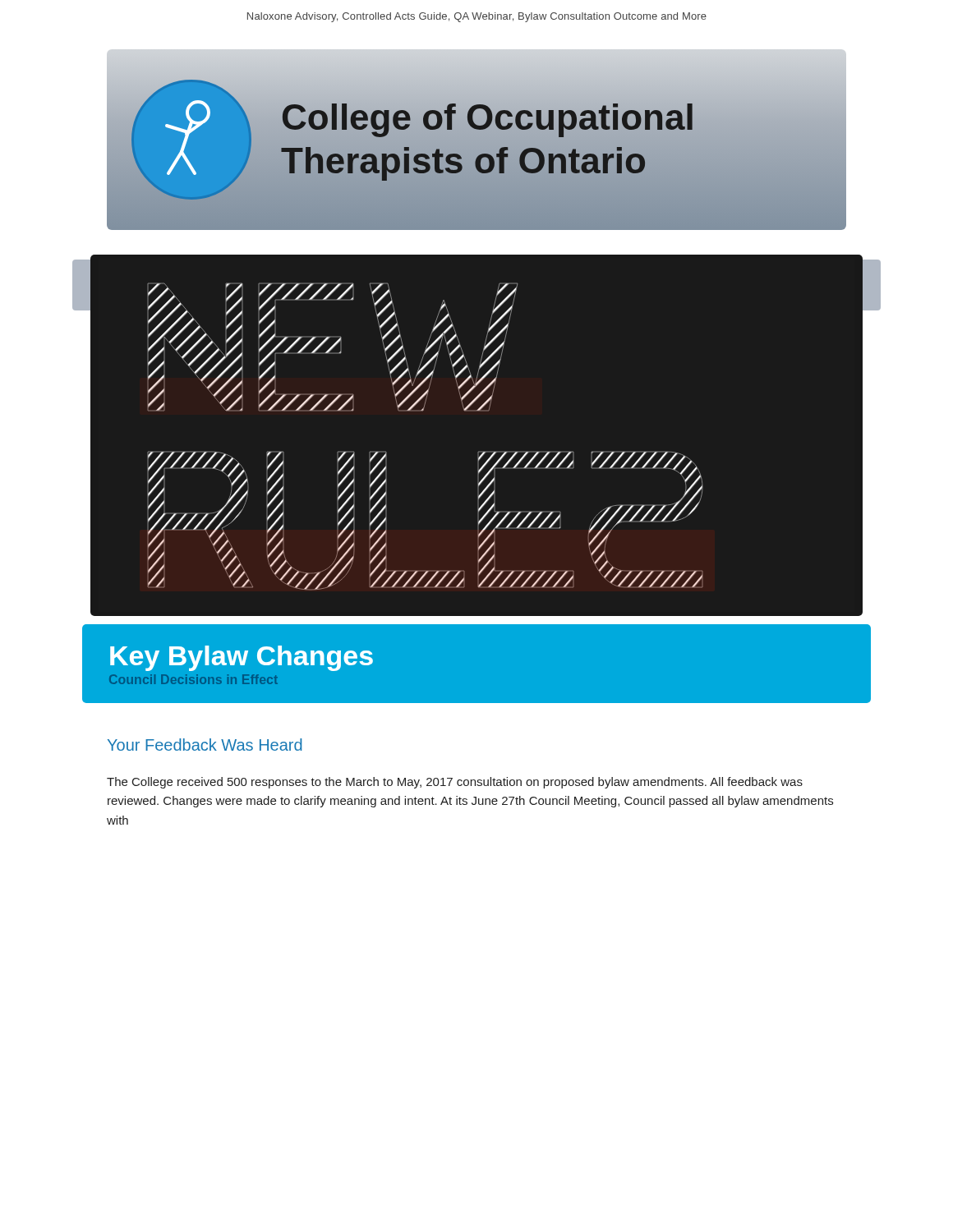The image size is (953, 1232).
Task: Select the illustration
Action: (476, 435)
